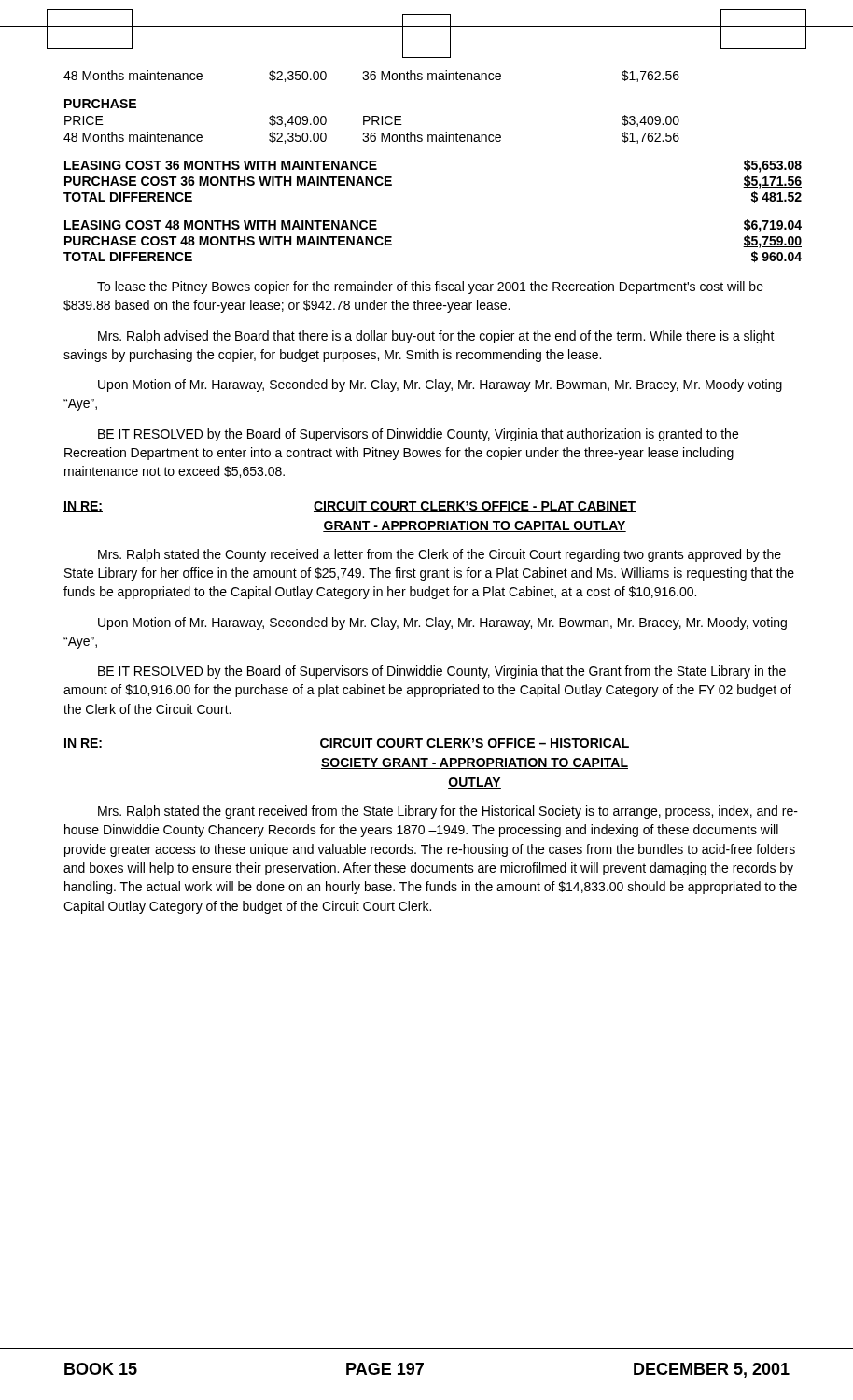Locate the text block containing "PURCHASE PRICE $3,409.00 PRICE $3,409.00 48"

pyautogui.click(x=100, y=104)
